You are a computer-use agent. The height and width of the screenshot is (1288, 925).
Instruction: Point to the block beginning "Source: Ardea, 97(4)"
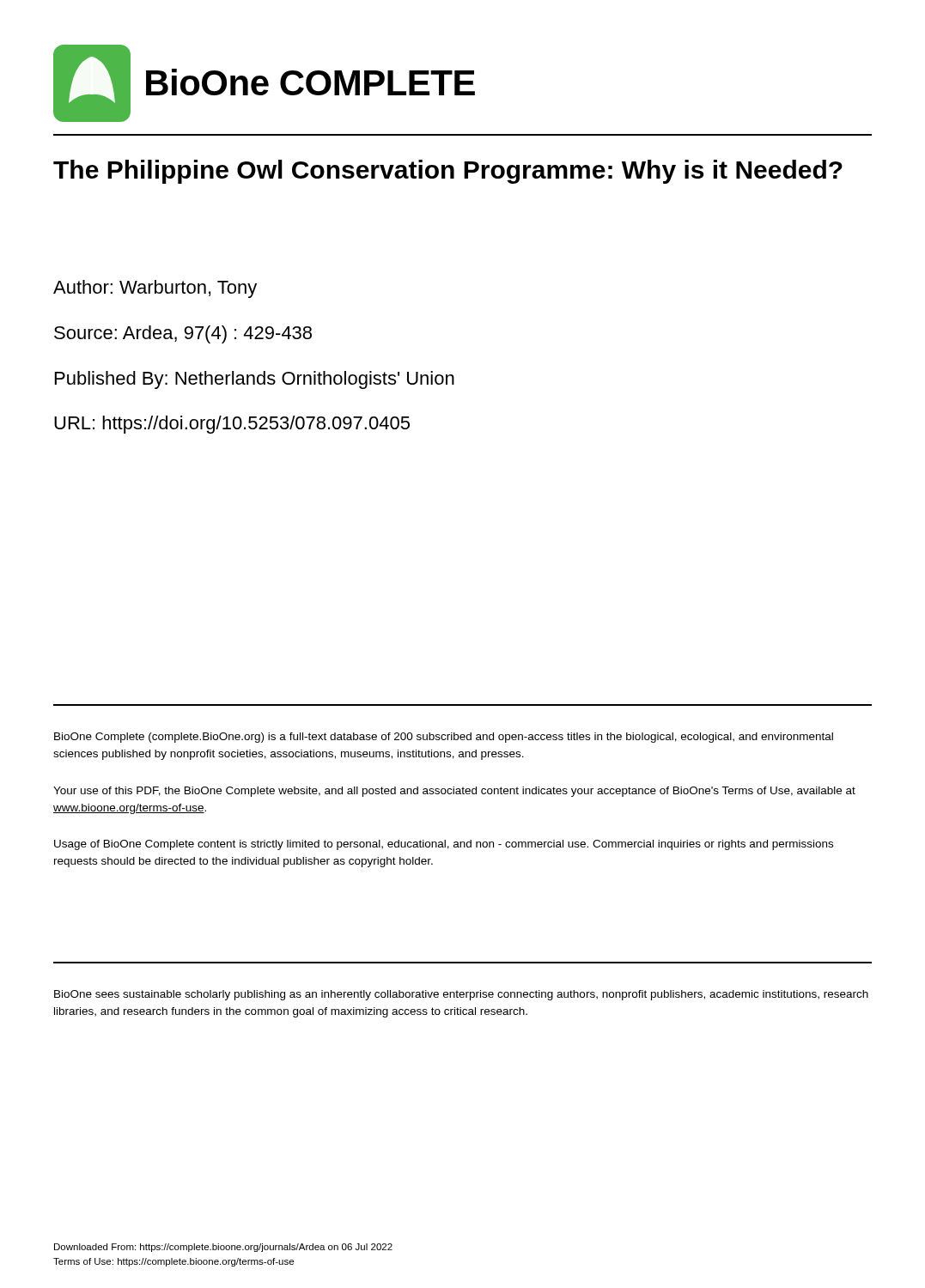[x=183, y=334]
